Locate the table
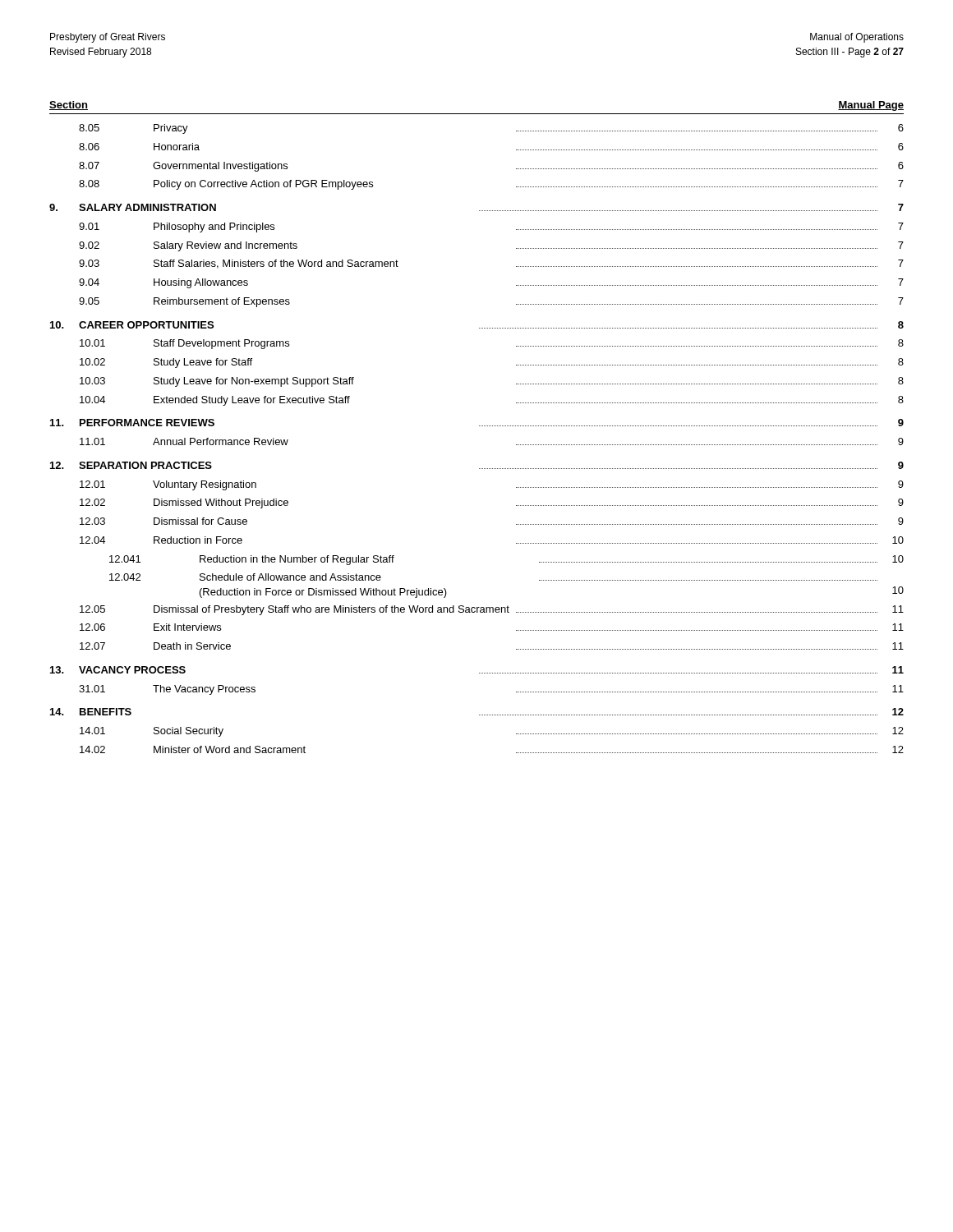Viewport: 953px width, 1232px height. click(x=476, y=429)
